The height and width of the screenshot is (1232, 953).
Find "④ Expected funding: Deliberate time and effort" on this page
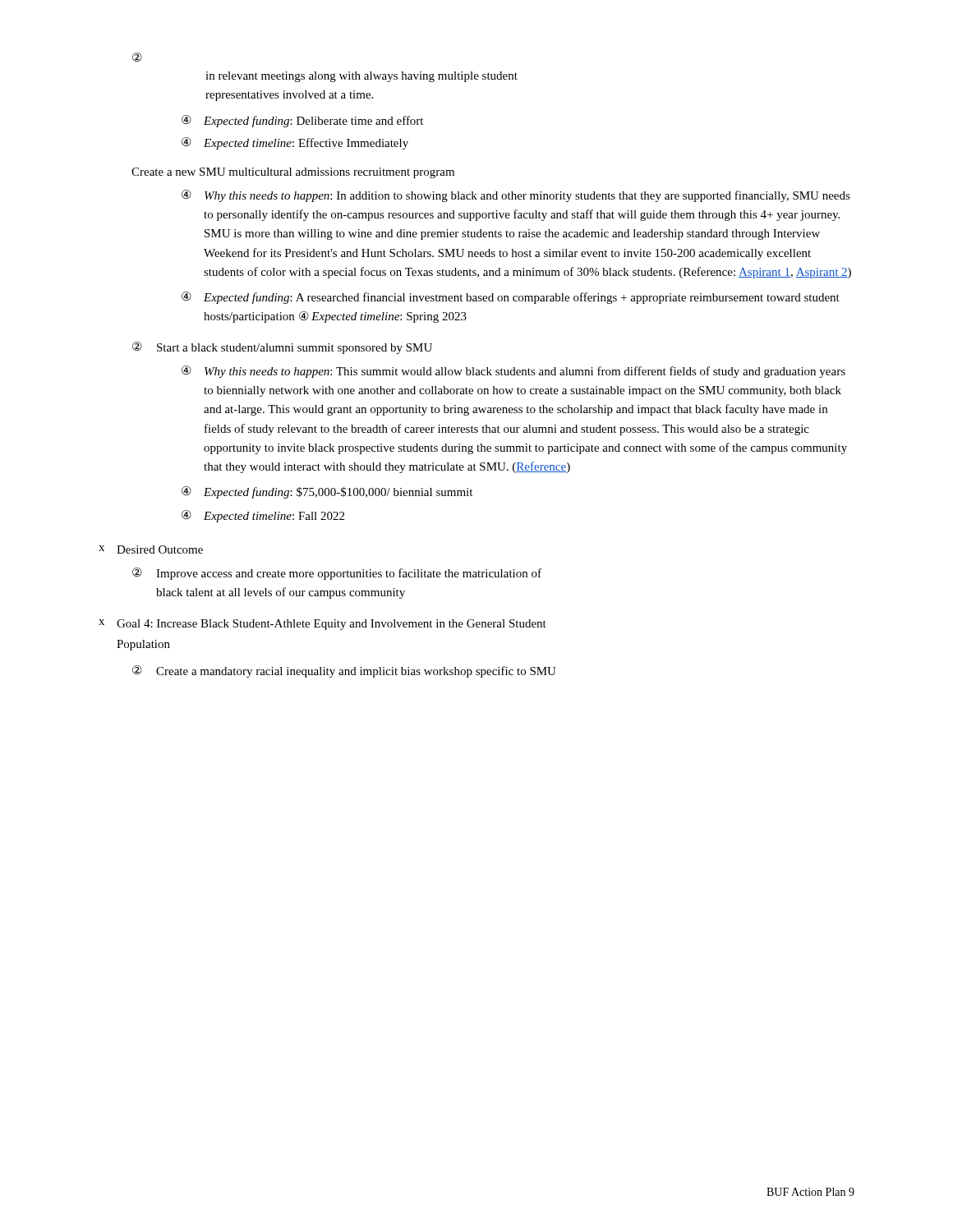click(x=302, y=121)
